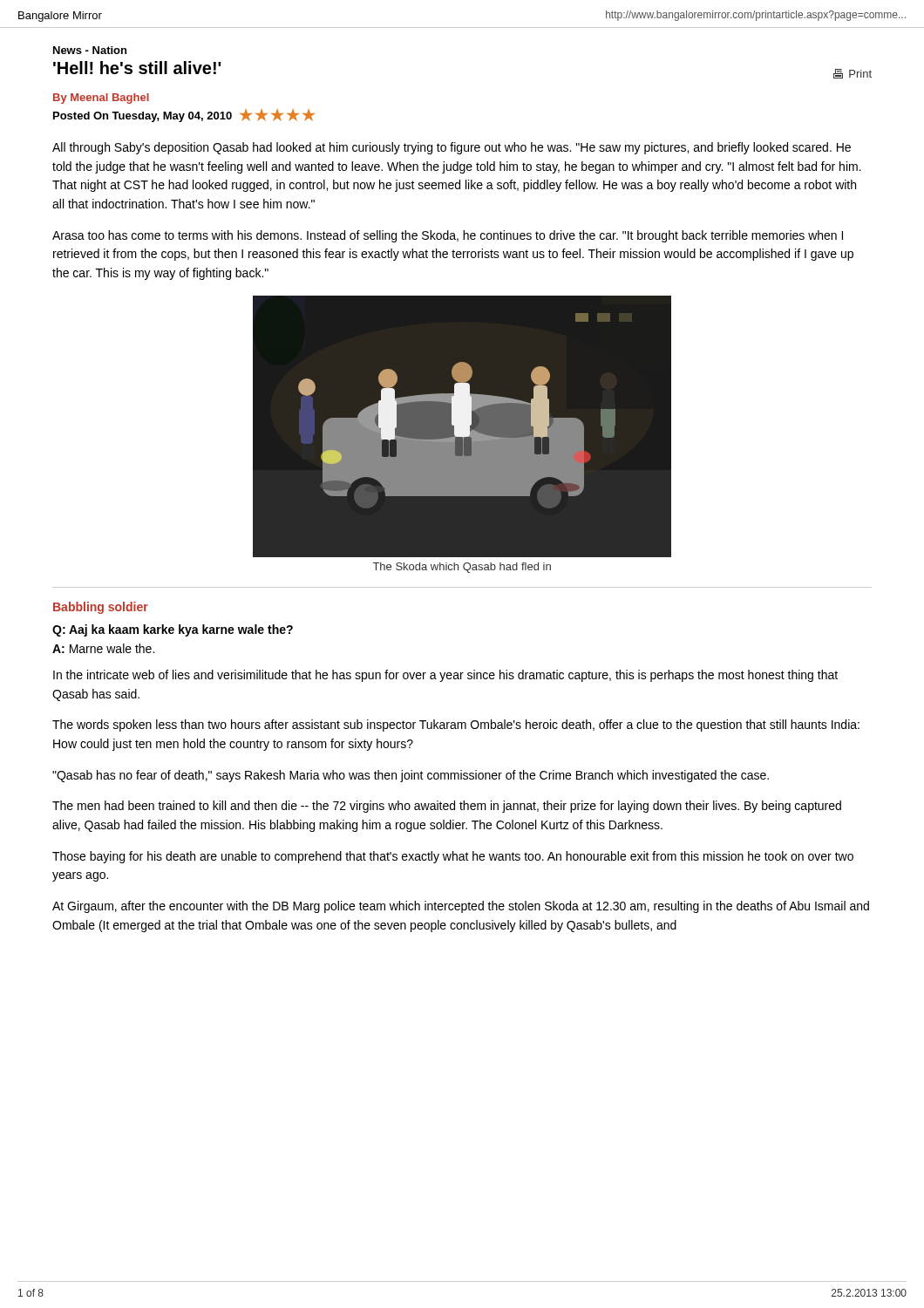Image resolution: width=924 pixels, height=1308 pixels.
Task: Find the passage starting "Q: Aaj ka kaam karke"
Action: (173, 629)
